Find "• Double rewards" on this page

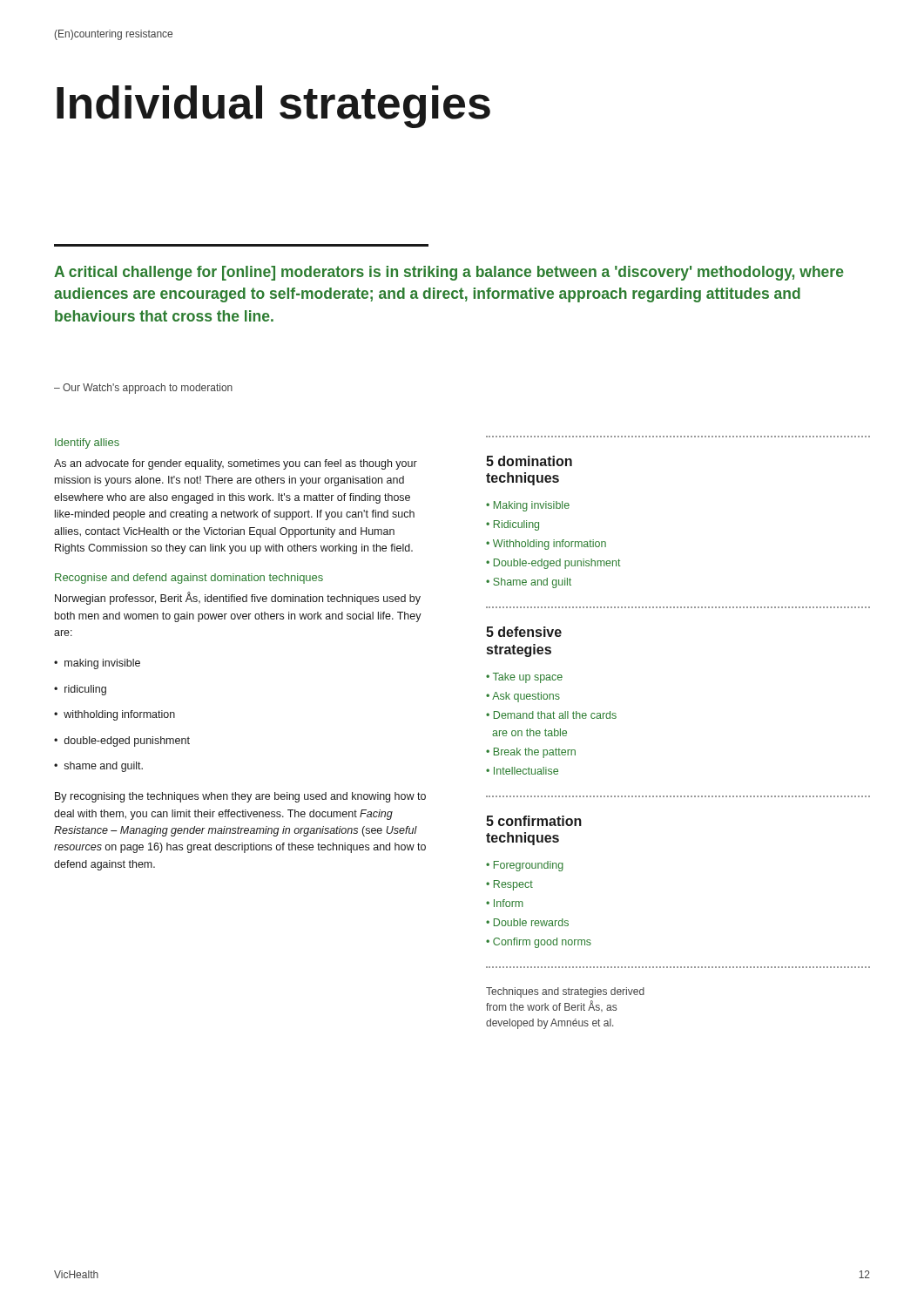click(527, 922)
